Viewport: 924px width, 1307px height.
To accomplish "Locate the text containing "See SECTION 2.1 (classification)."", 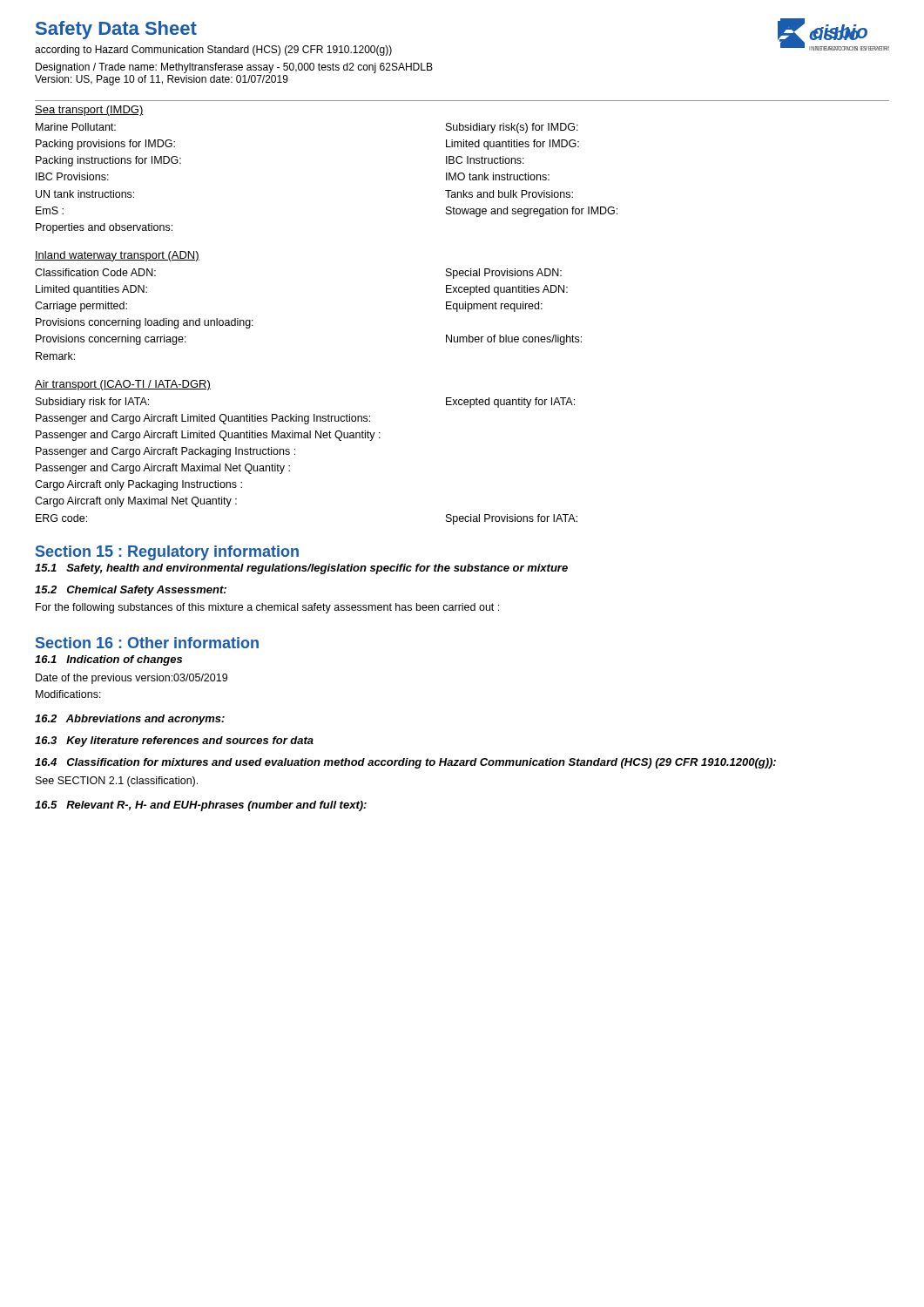I will 117,781.
